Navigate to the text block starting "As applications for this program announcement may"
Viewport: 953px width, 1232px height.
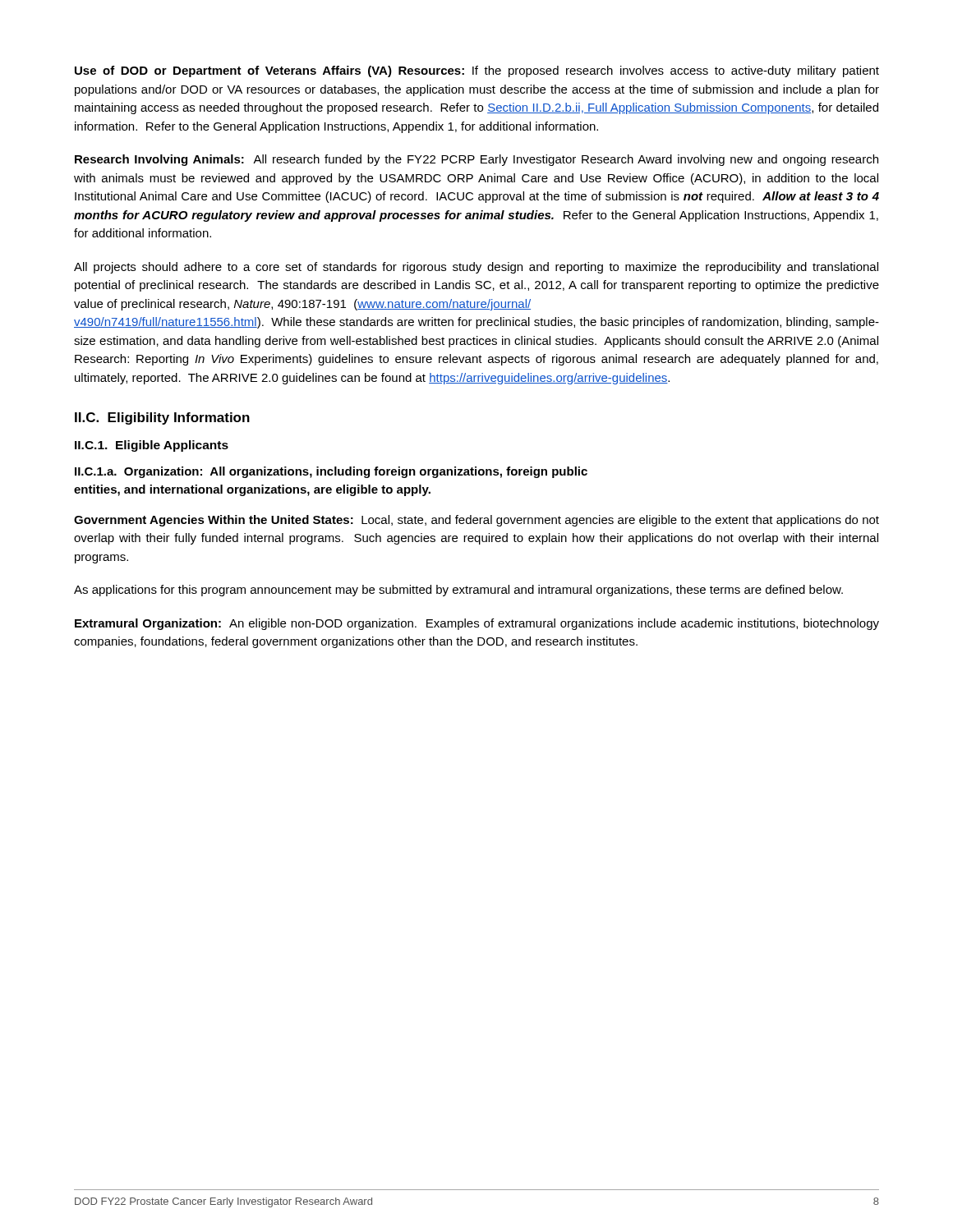point(476,590)
